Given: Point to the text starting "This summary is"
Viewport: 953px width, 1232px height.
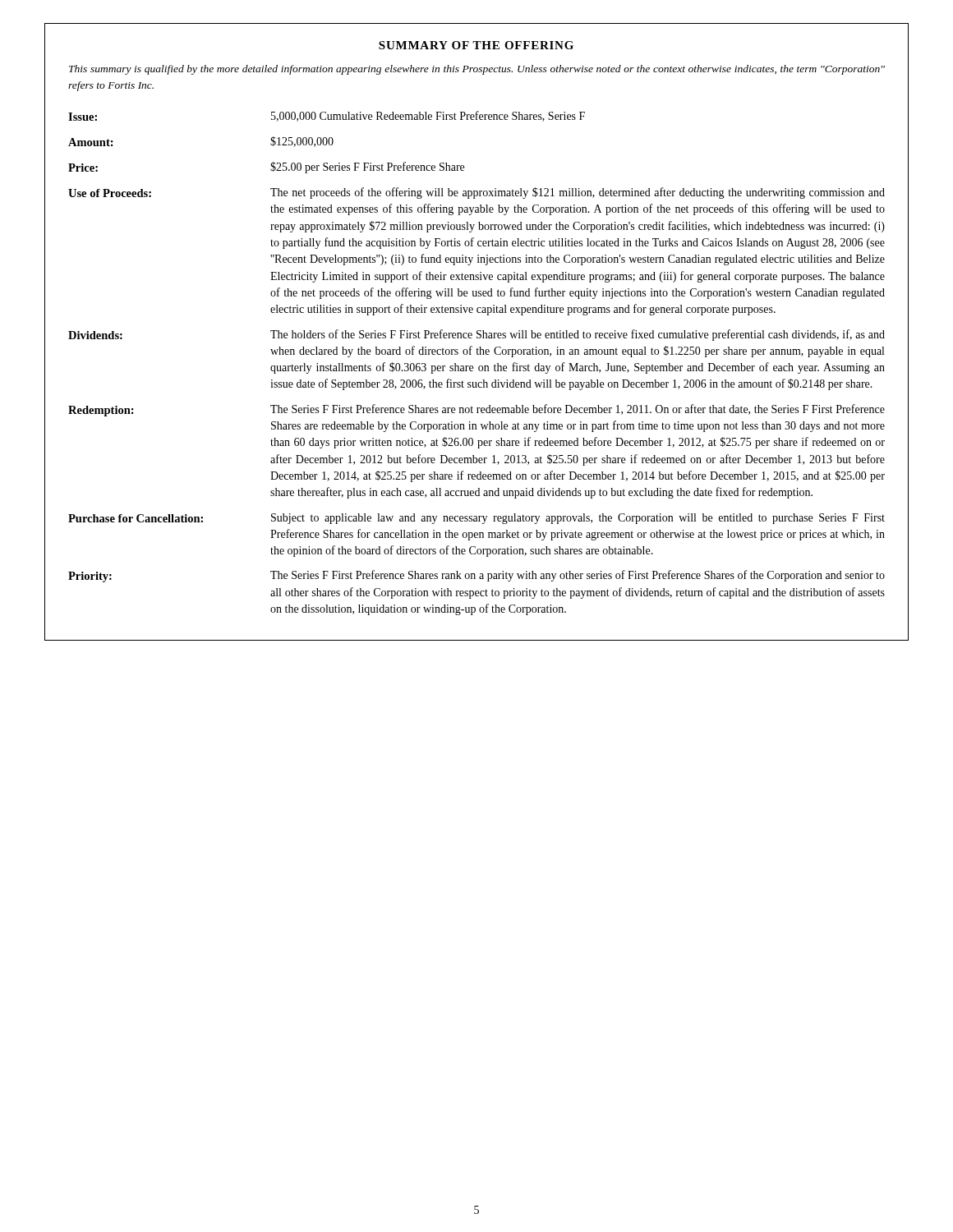Looking at the screenshot, I should [476, 77].
